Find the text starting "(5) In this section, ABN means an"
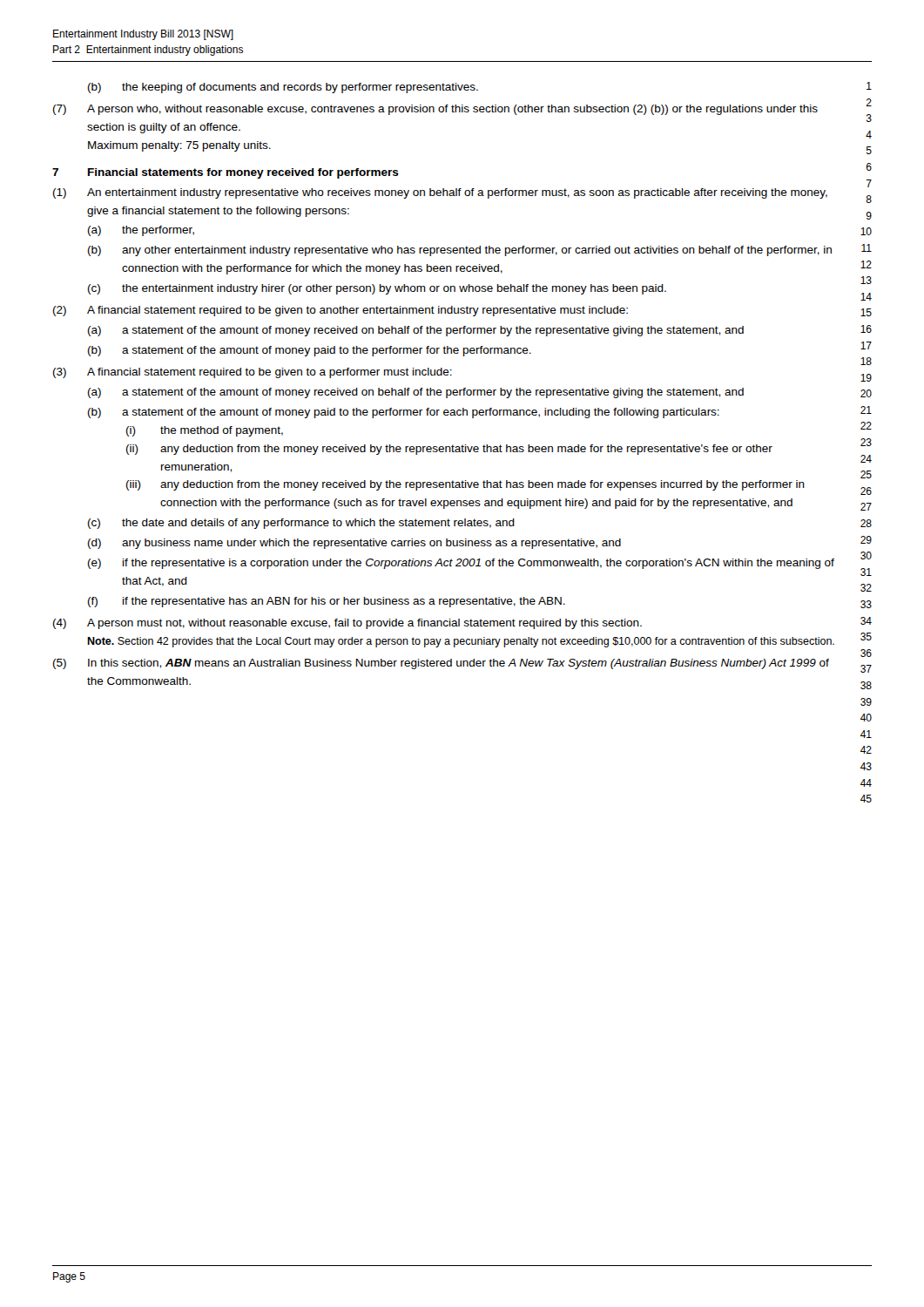924x1307 pixels. pos(445,672)
